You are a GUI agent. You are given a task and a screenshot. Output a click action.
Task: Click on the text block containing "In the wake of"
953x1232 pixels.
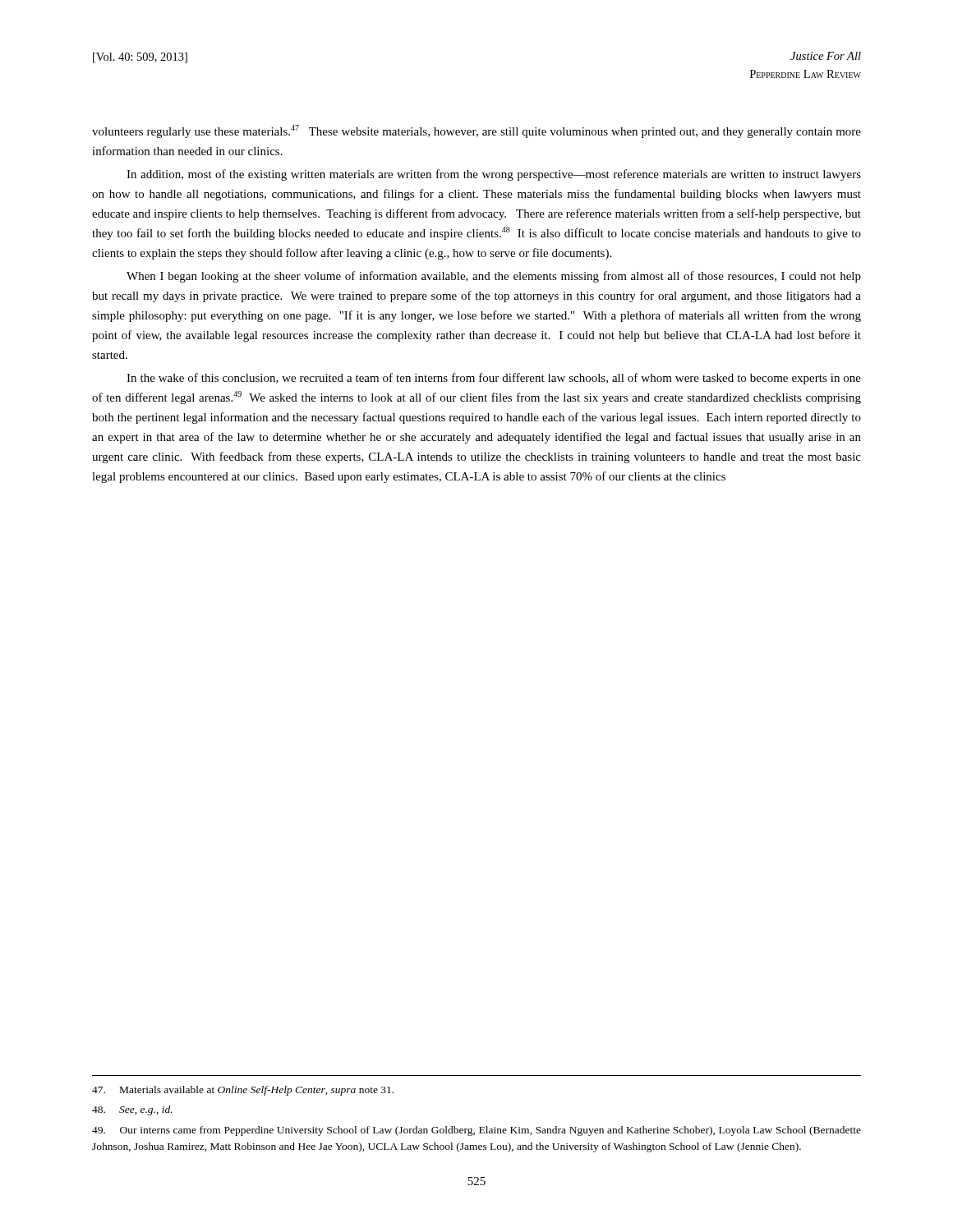click(x=476, y=427)
